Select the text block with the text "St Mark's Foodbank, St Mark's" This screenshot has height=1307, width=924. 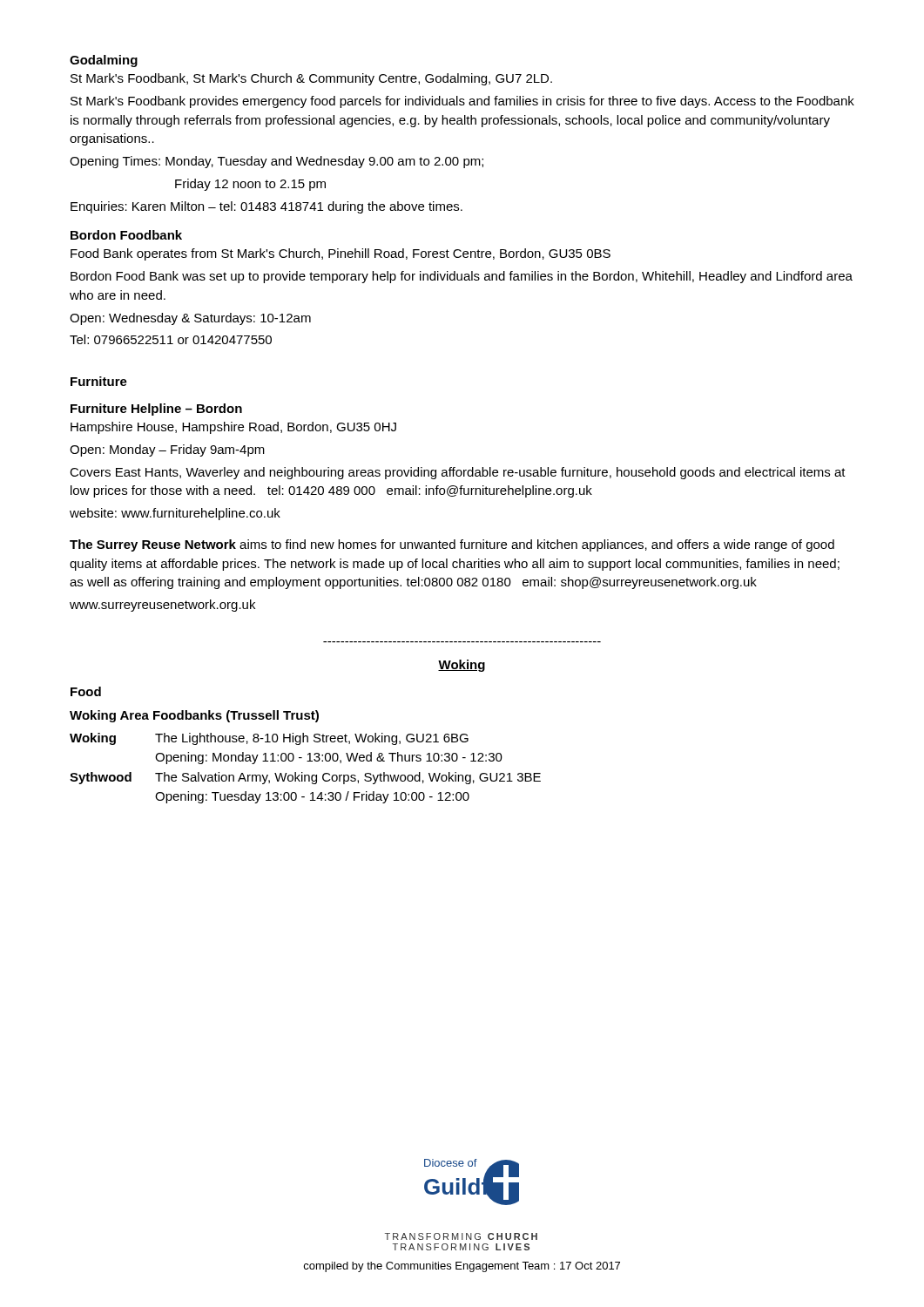(x=311, y=79)
